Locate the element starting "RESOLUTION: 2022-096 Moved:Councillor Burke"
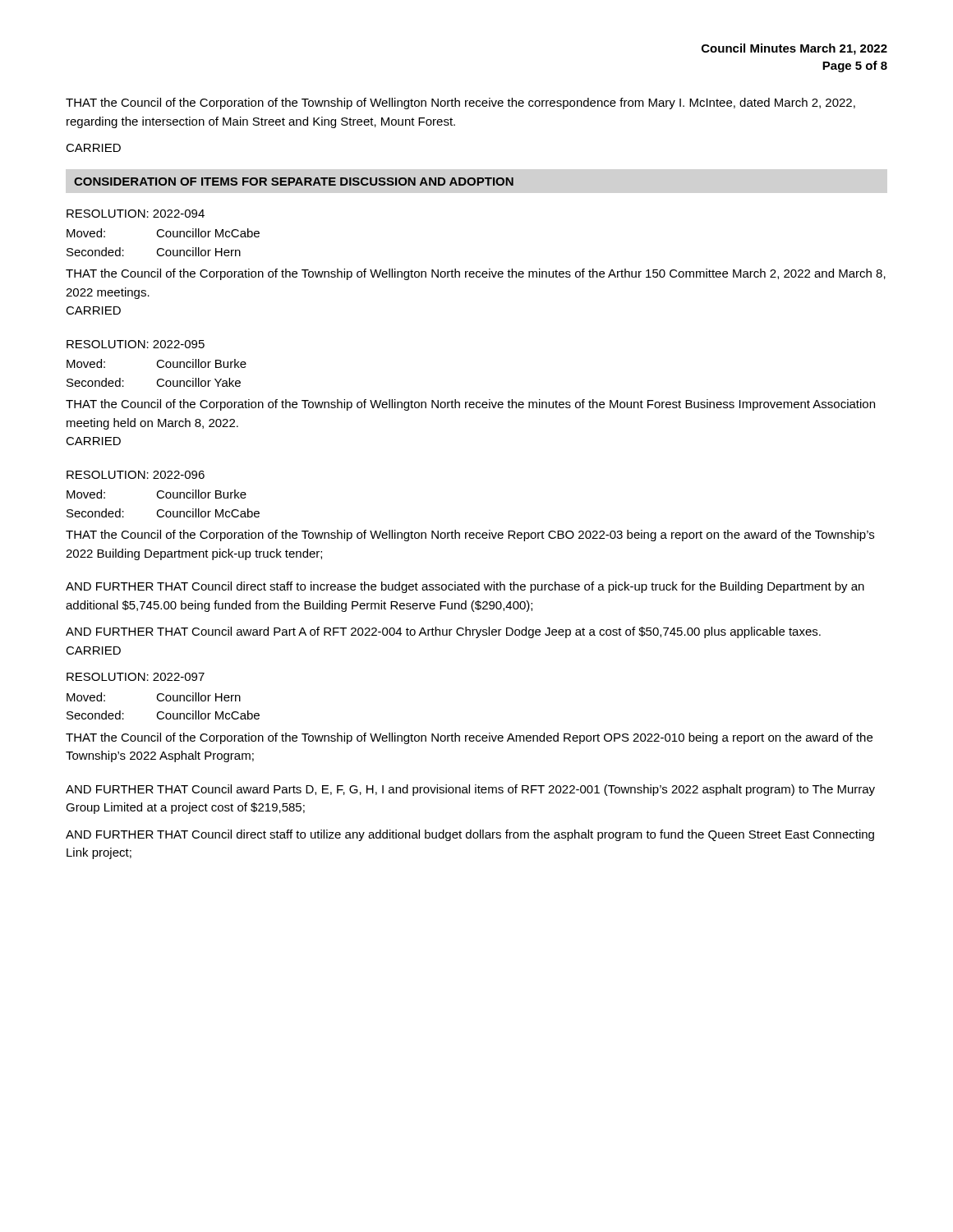This screenshot has height=1232, width=953. [136, 475]
